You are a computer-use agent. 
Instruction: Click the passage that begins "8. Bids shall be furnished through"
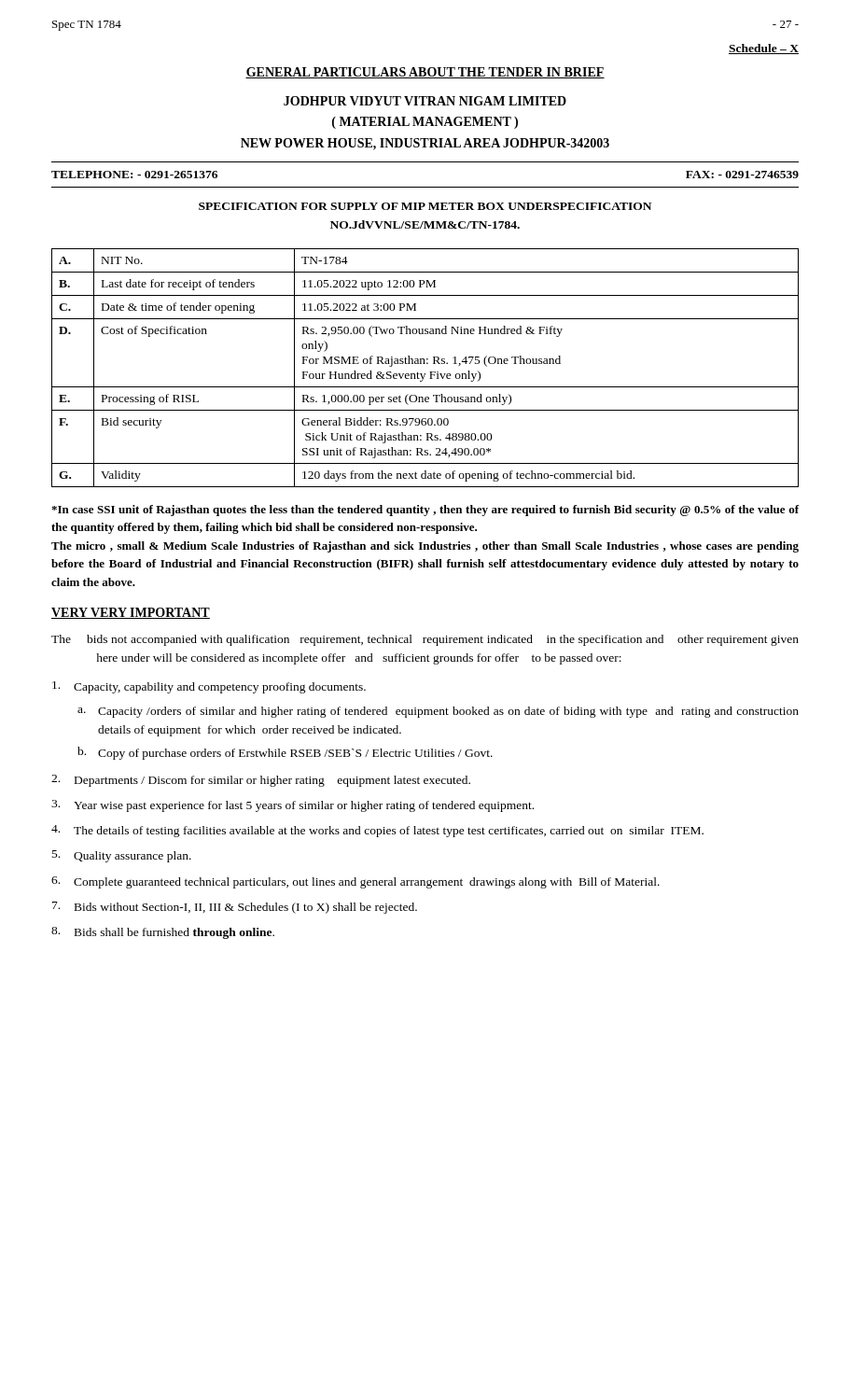coord(163,933)
